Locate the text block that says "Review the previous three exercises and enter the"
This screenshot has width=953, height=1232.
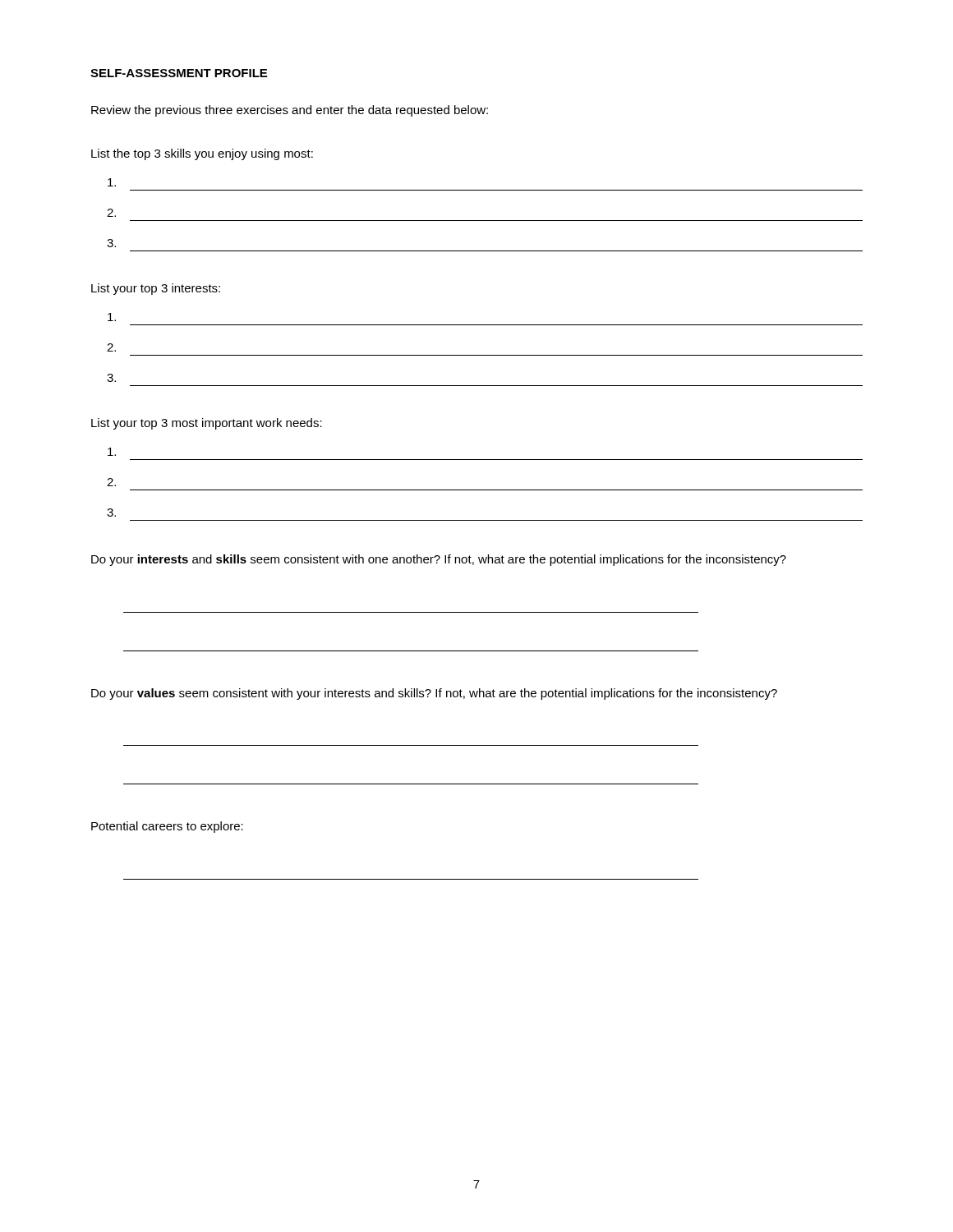(x=290, y=110)
